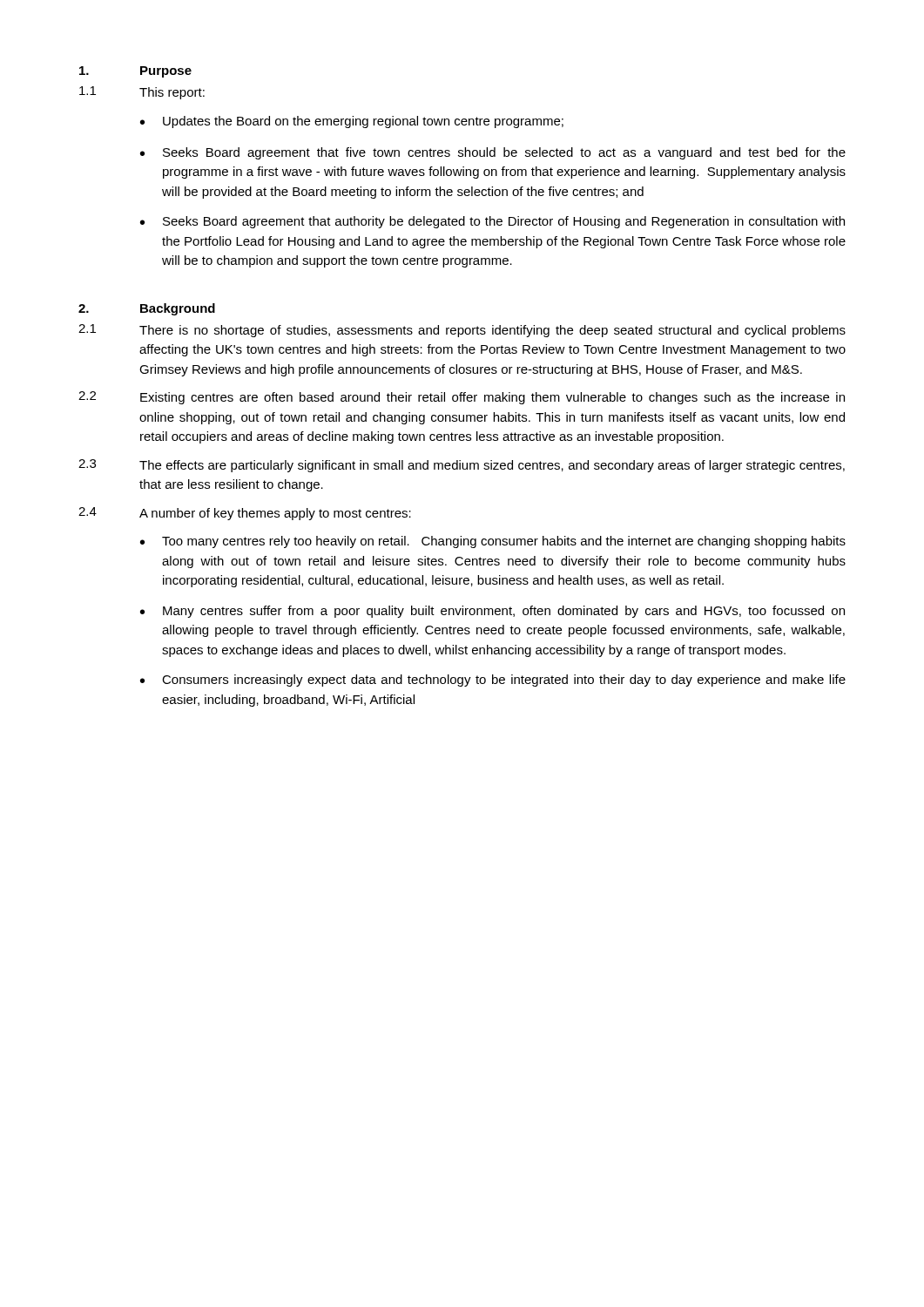Point to the passage starting "• Updates the Board on the"
Image resolution: width=924 pixels, height=1307 pixels.
pyautogui.click(x=492, y=122)
